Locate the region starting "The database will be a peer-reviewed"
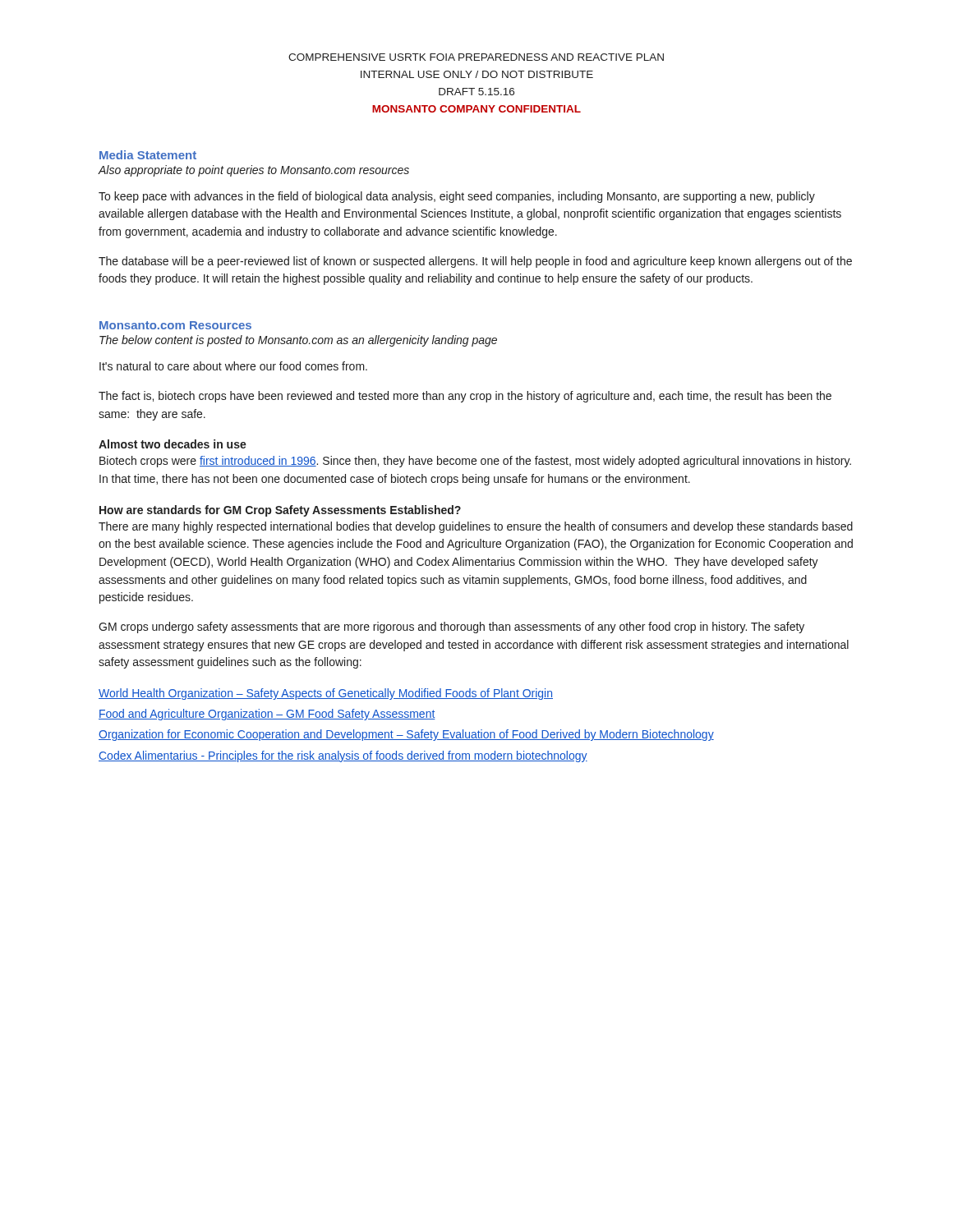Viewport: 953px width, 1232px height. (x=475, y=270)
